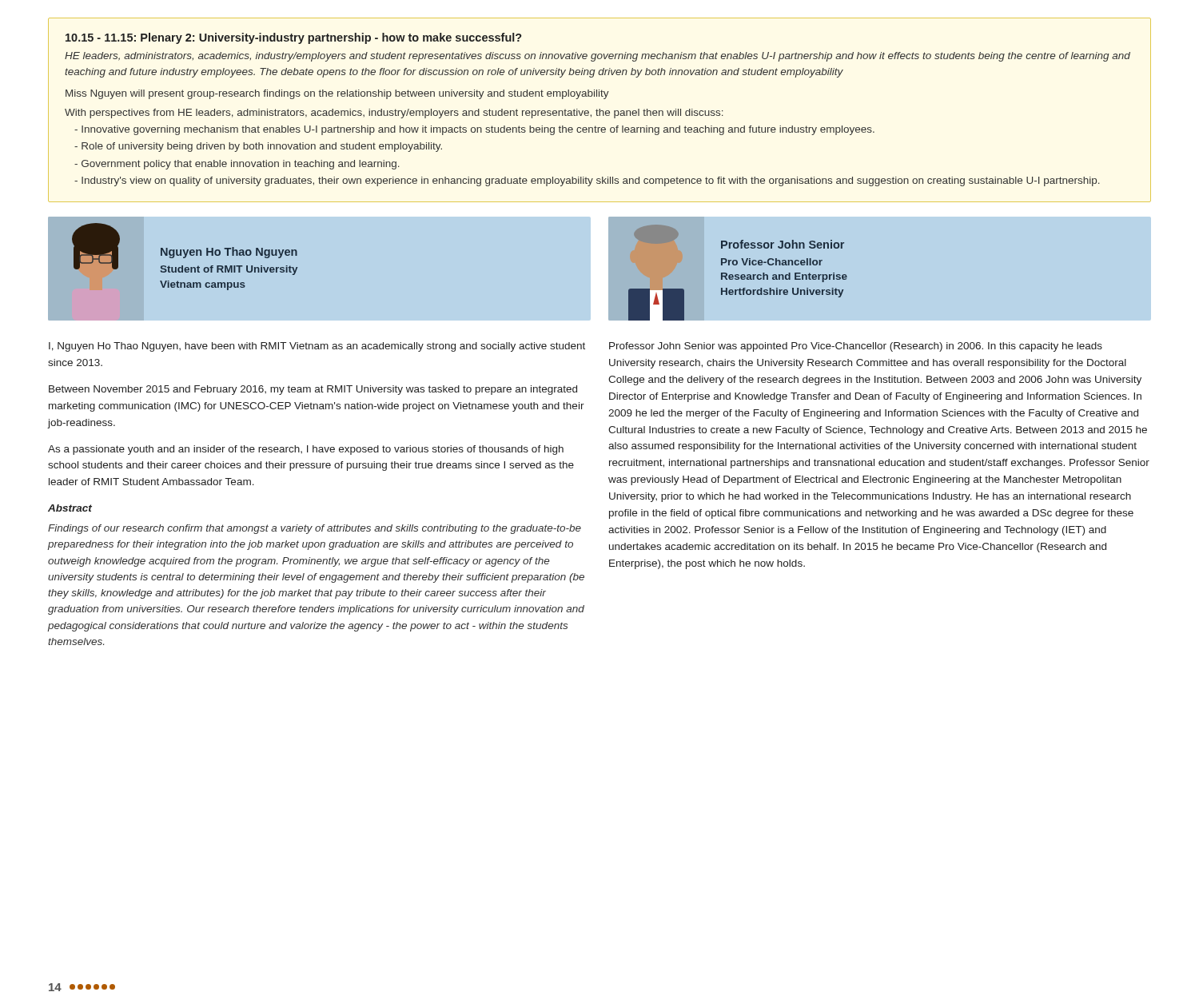Find the block on this page that starts "Professor John Senior was appointed Pro Vice-Chancellor"
The height and width of the screenshot is (1008, 1199).
pos(880,455)
